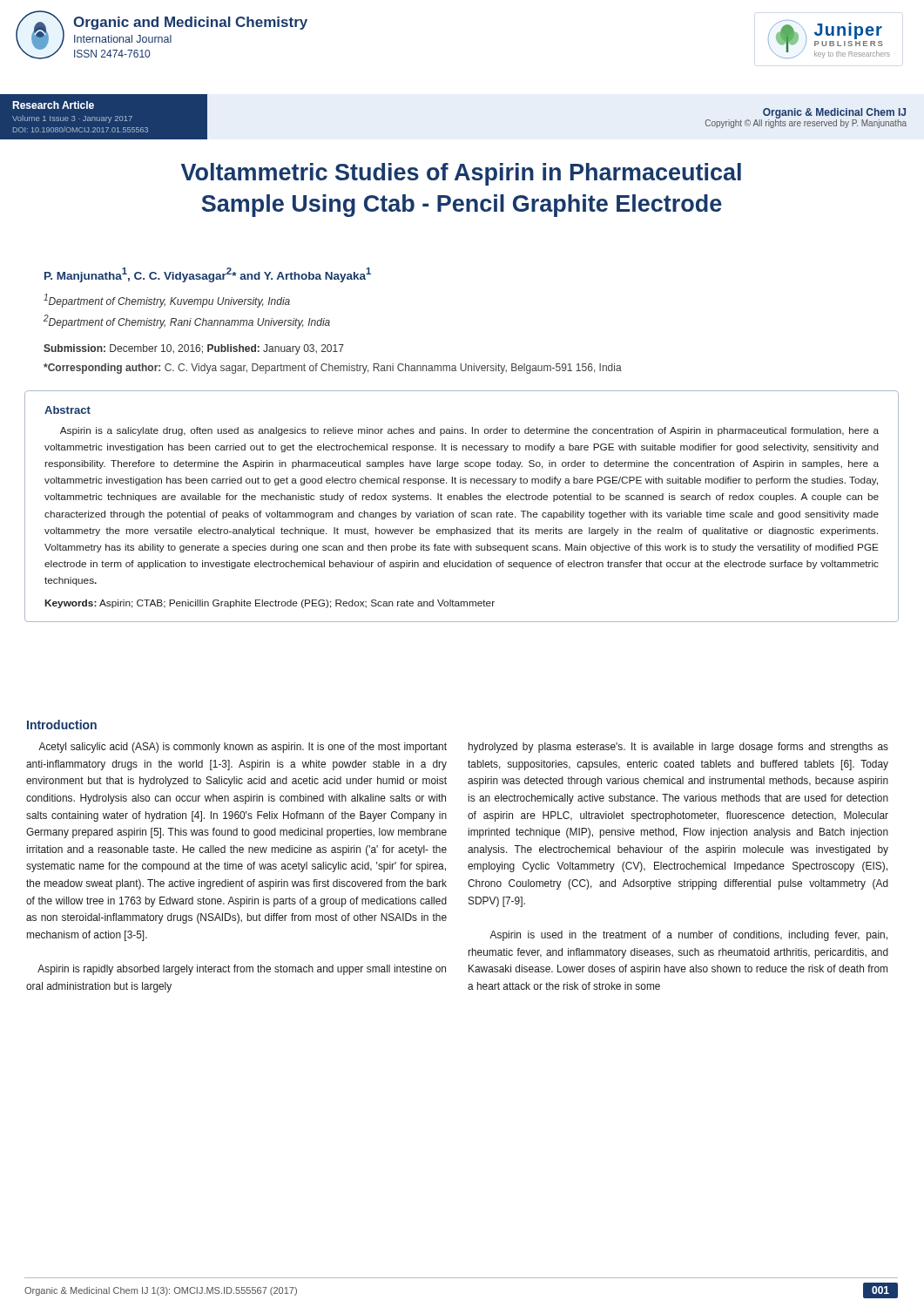Select the passage starting "Corresponding author: C. C. Vidya sagar, Department"
This screenshot has width=924, height=1307.
point(333,368)
